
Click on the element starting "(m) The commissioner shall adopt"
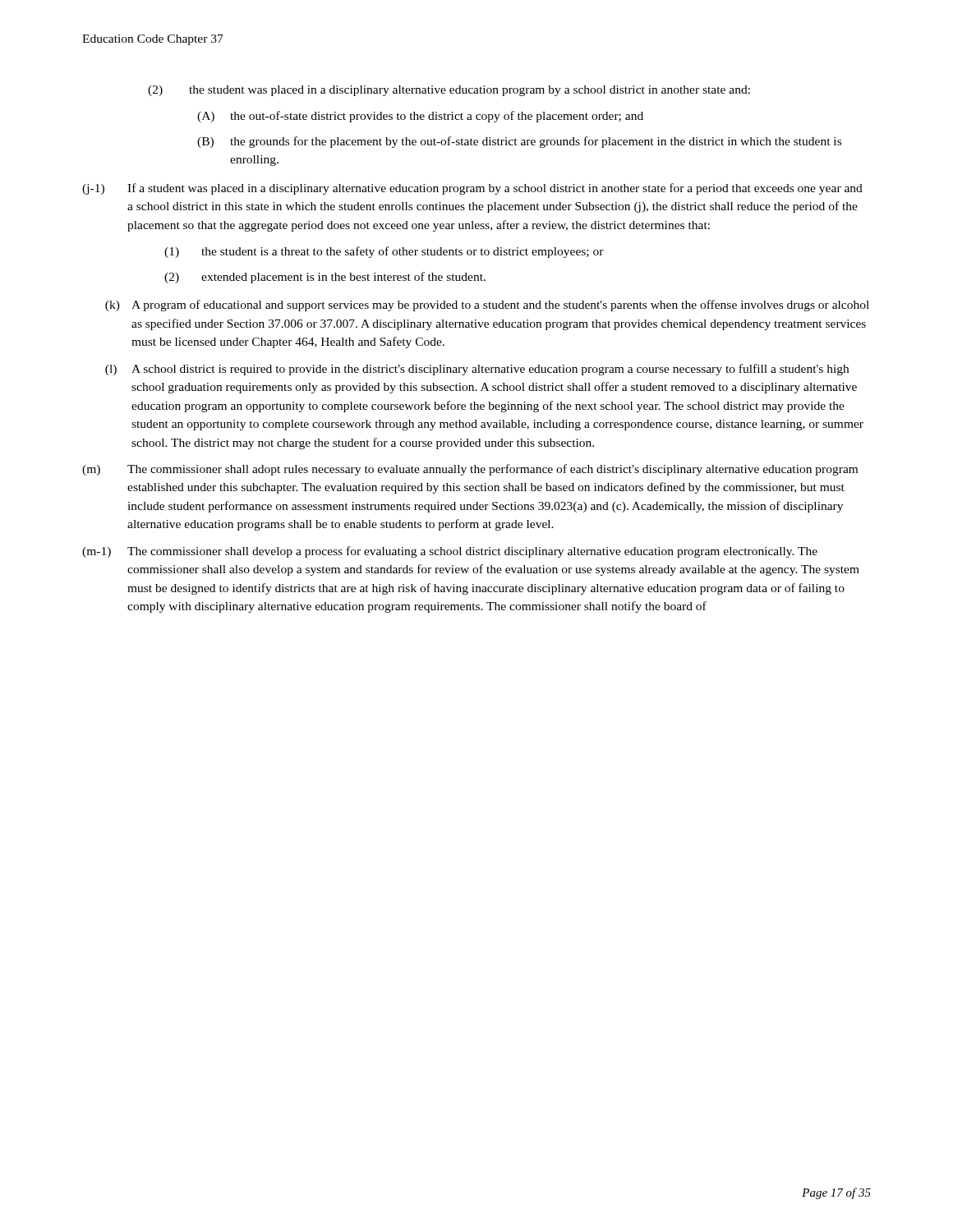[x=476, y=497]
